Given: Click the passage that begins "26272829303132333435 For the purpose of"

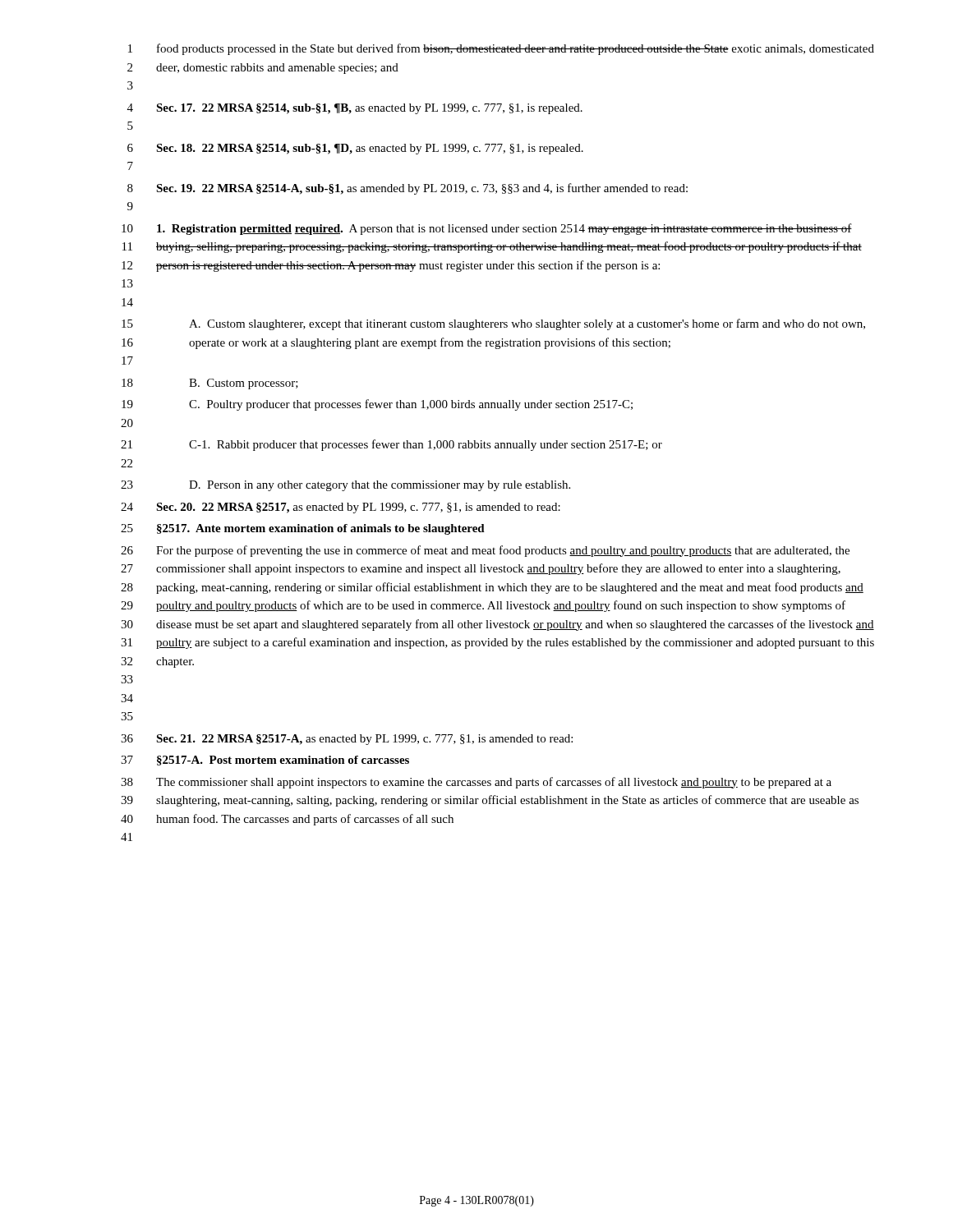Looking at the screenshot, I should point(485,633).
